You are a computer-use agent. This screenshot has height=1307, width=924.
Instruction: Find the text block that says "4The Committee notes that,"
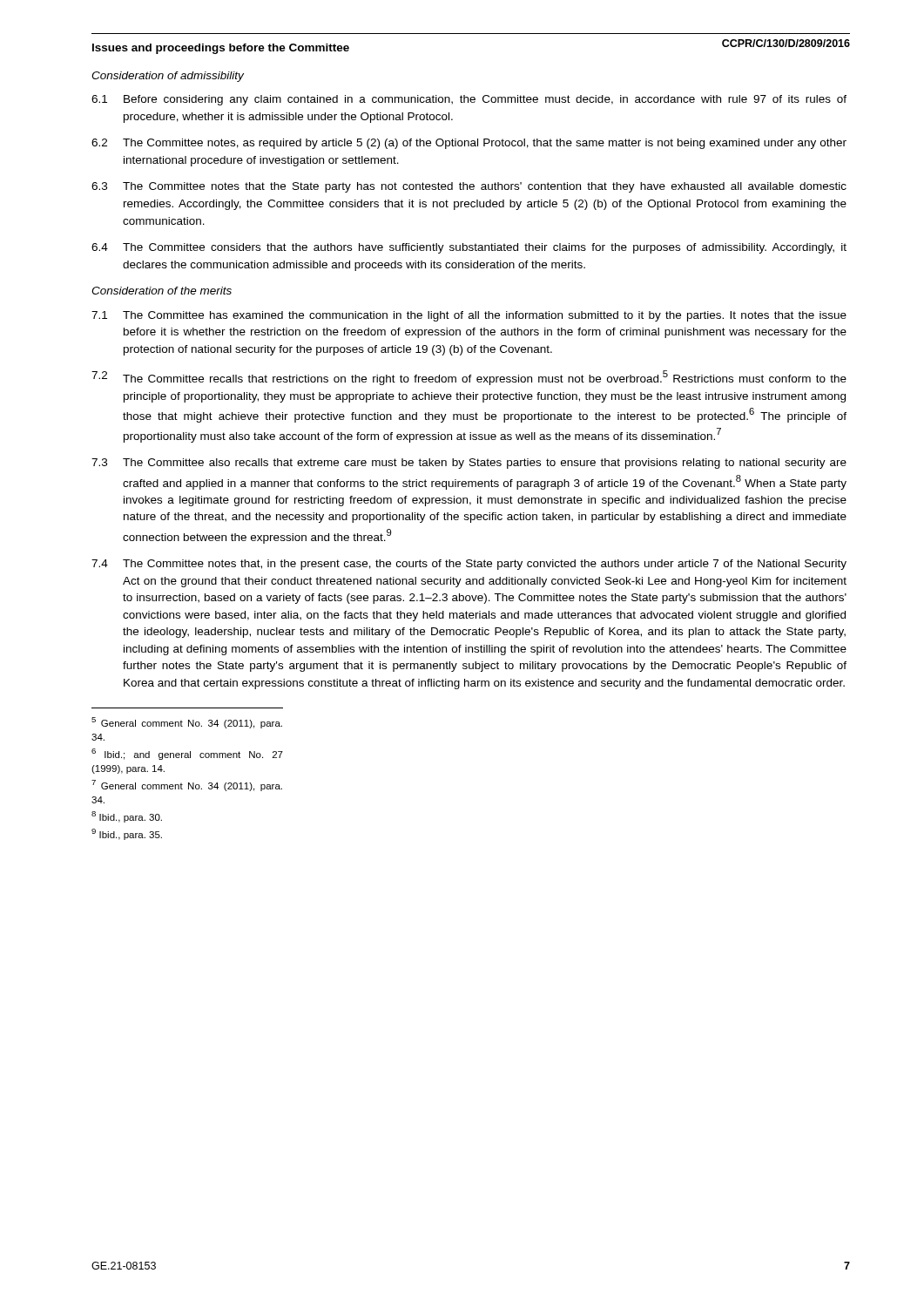(x=471, y=623)
